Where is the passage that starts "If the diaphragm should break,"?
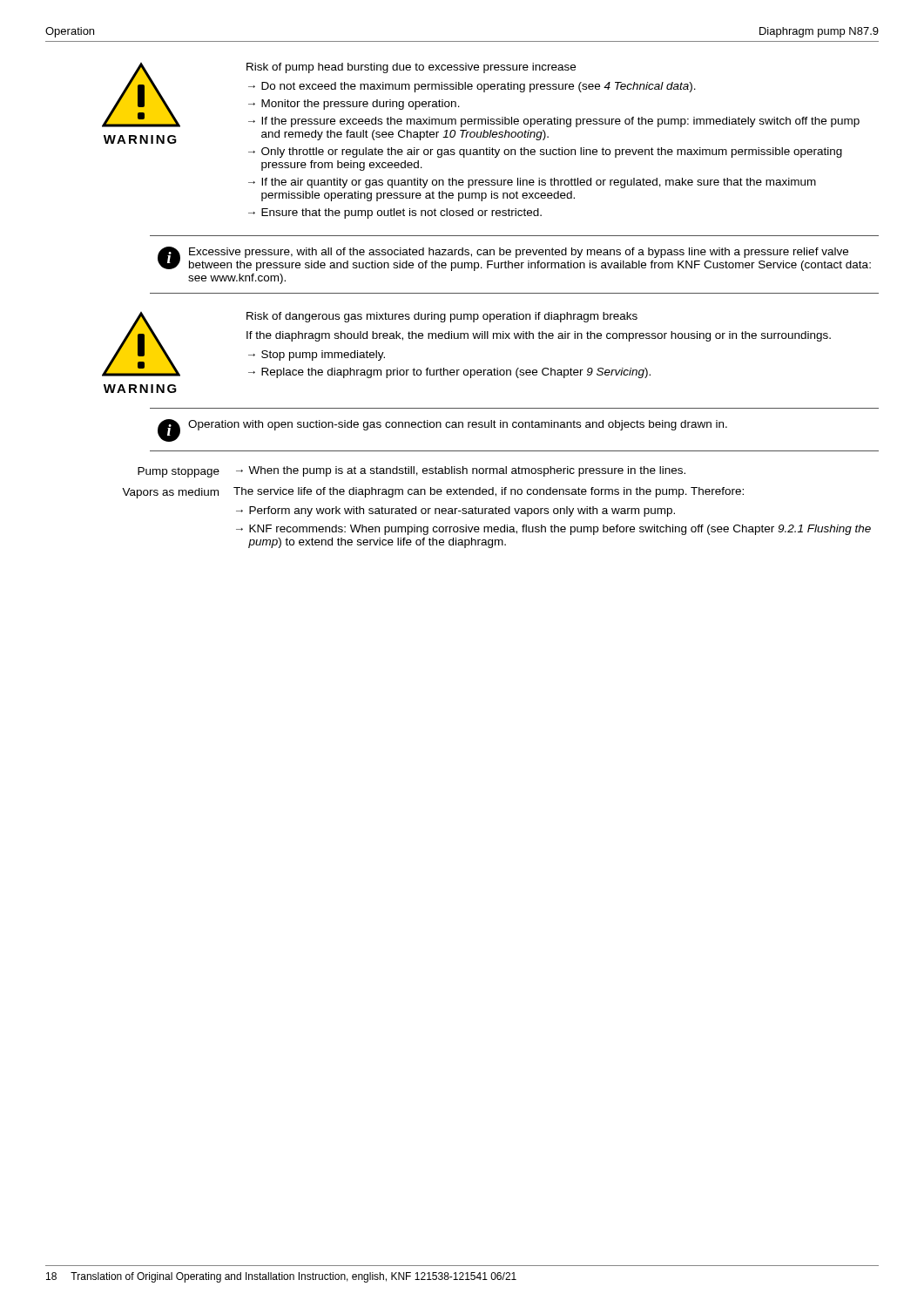This screenshot has width=924, height=1307. [539, 335]
